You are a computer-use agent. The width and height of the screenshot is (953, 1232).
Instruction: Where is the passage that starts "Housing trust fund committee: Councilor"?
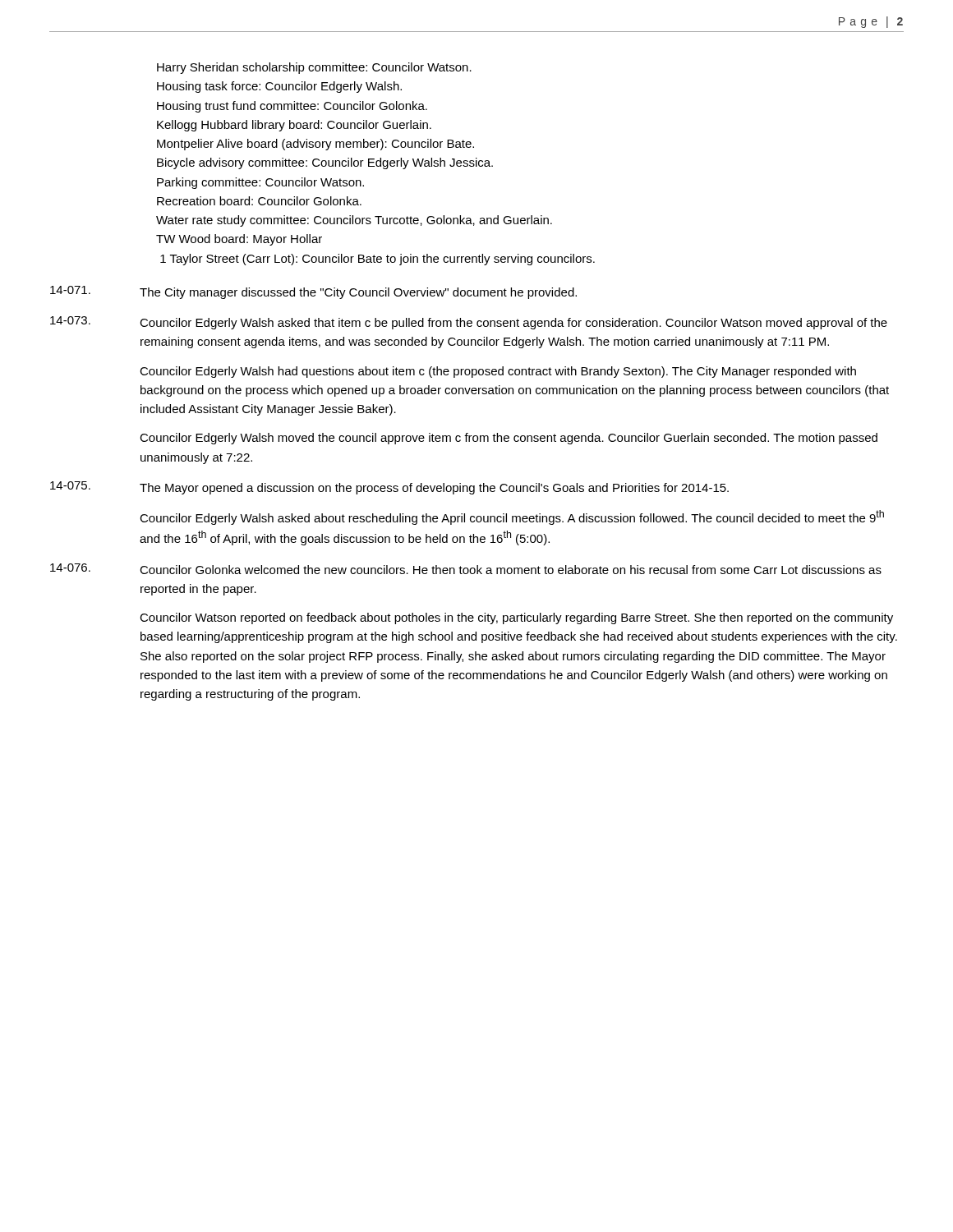(x=292, y=105)
